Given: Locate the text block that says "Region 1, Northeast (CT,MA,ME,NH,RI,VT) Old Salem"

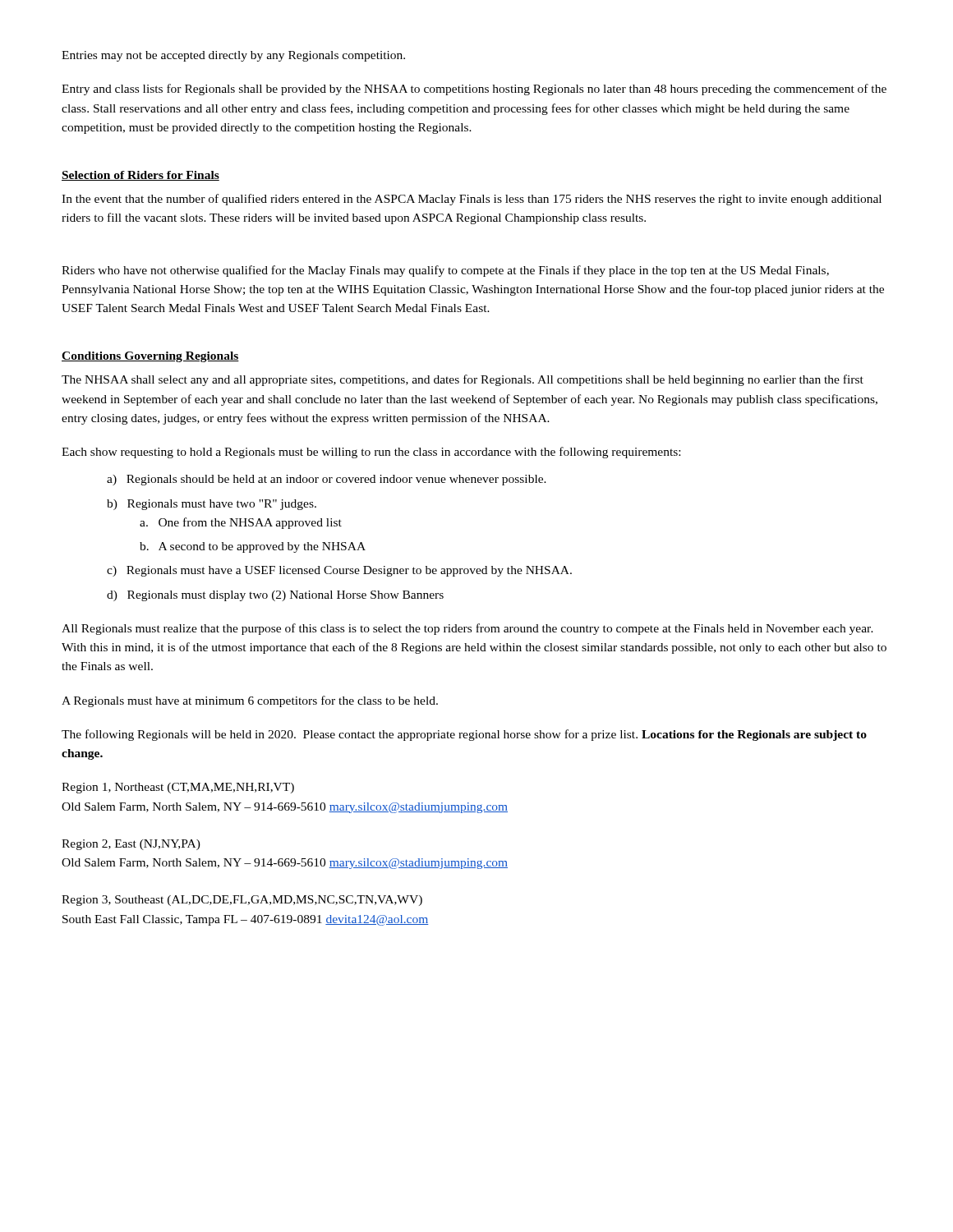Looking at the screenshot, I should pos(285,796).
